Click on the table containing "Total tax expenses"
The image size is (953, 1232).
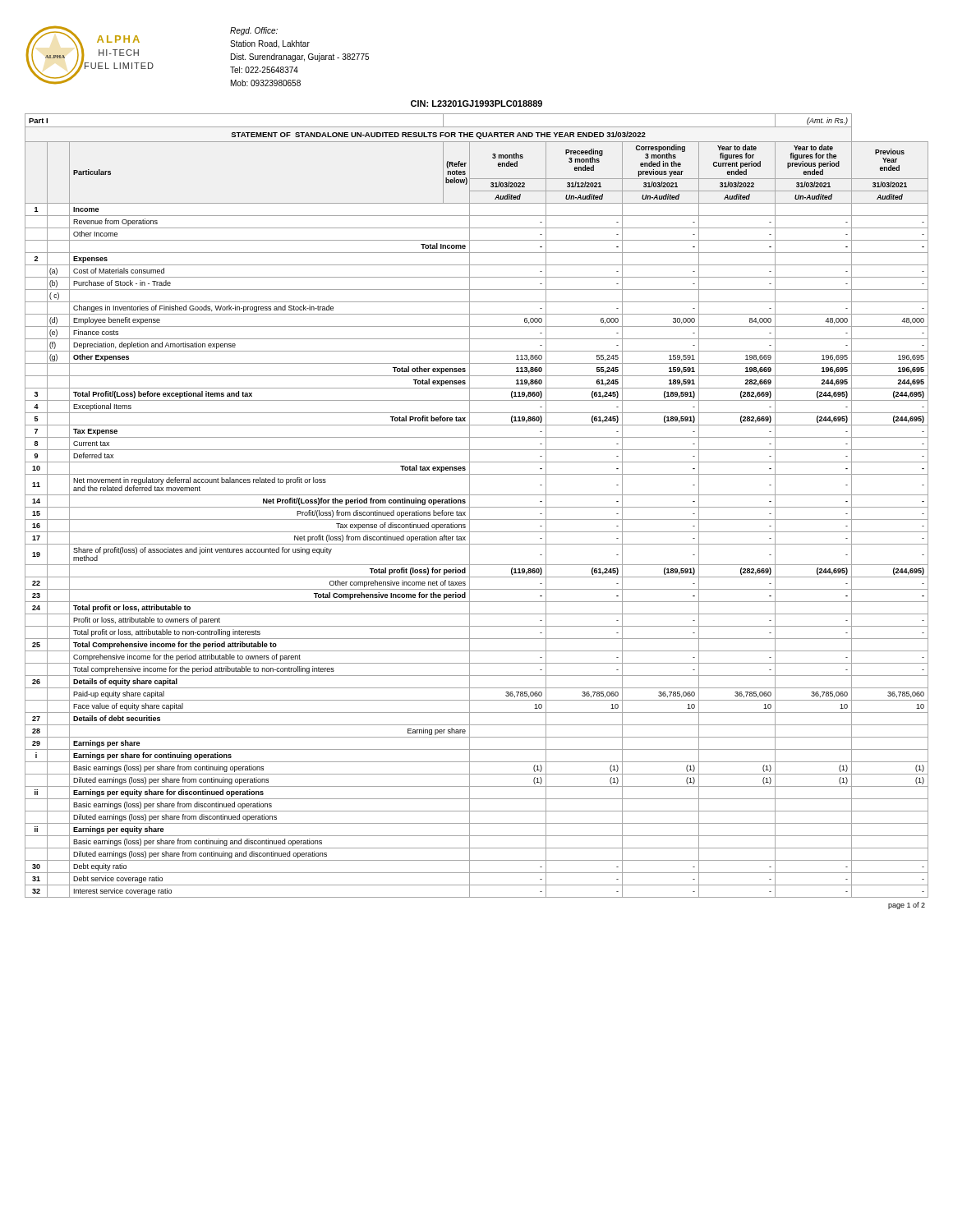pos(476,506)
